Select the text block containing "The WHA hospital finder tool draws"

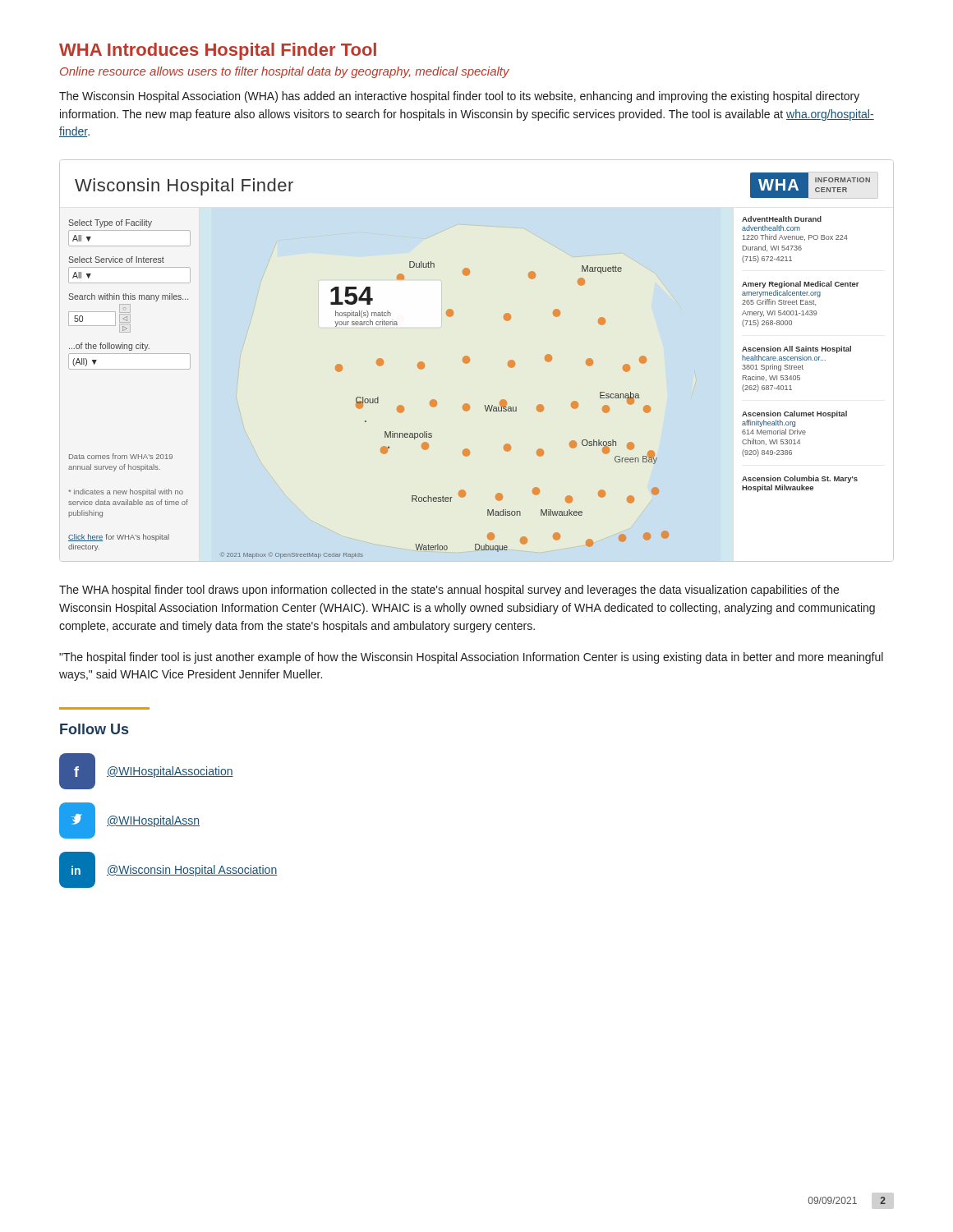pyautogui.click(x=467, y=608)
